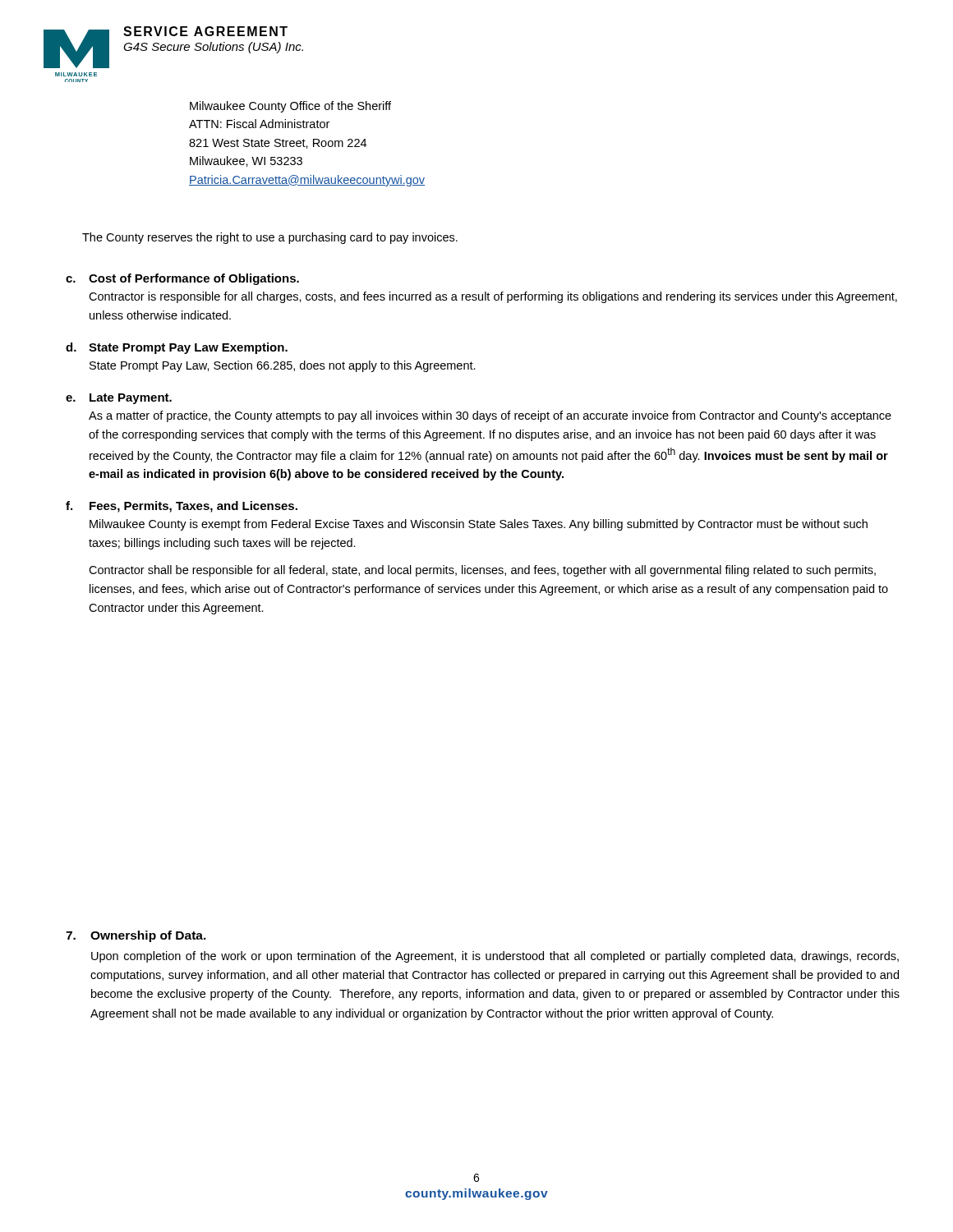This screenshot has width=953, height=1232.
Task: Select the section header with the text "Cost of Performance of Obligations."
Action: click(194, 278)
